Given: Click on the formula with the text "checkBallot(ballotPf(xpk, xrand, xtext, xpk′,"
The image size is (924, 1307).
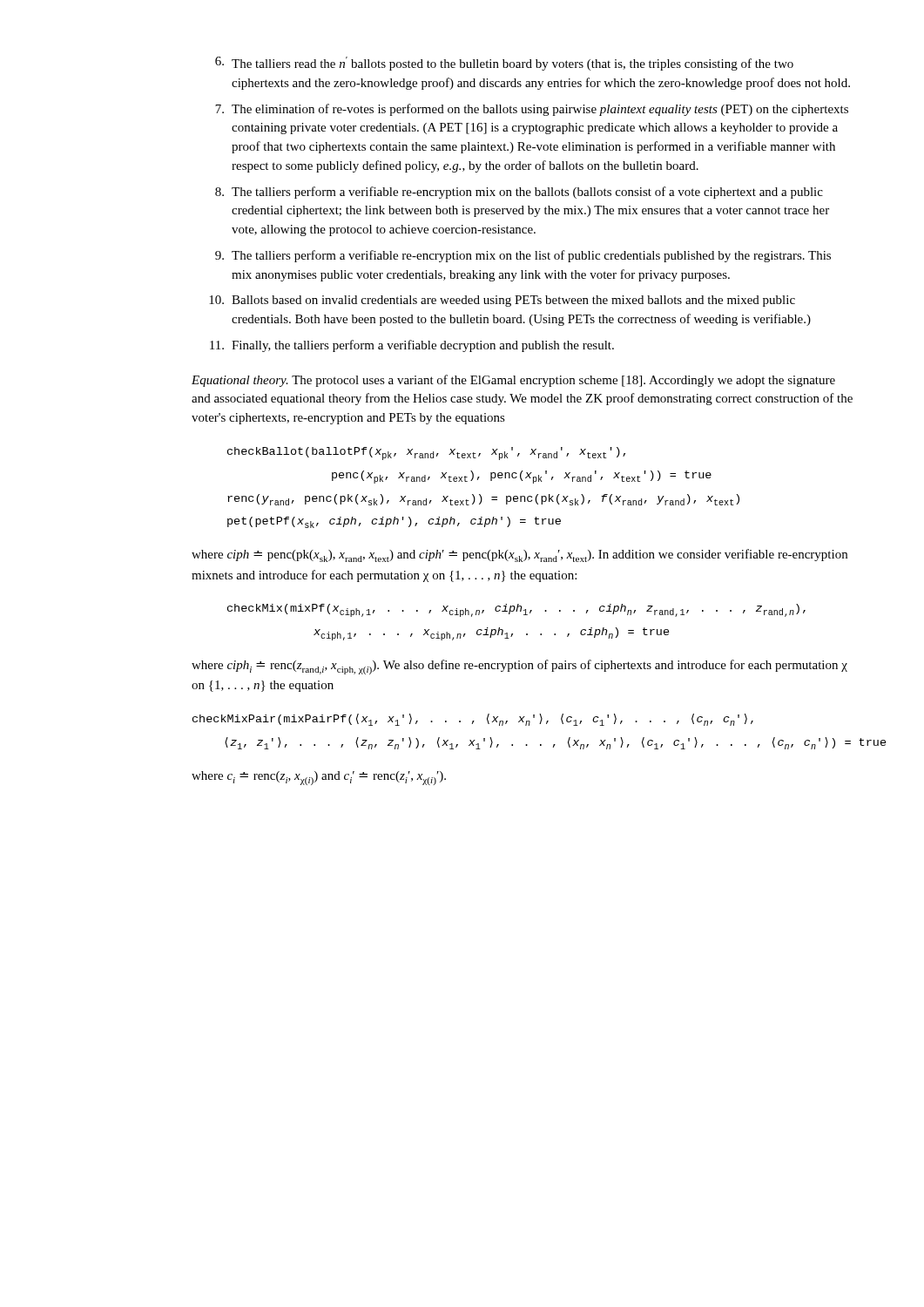Looking at the screenshot, I should [540, 487].
